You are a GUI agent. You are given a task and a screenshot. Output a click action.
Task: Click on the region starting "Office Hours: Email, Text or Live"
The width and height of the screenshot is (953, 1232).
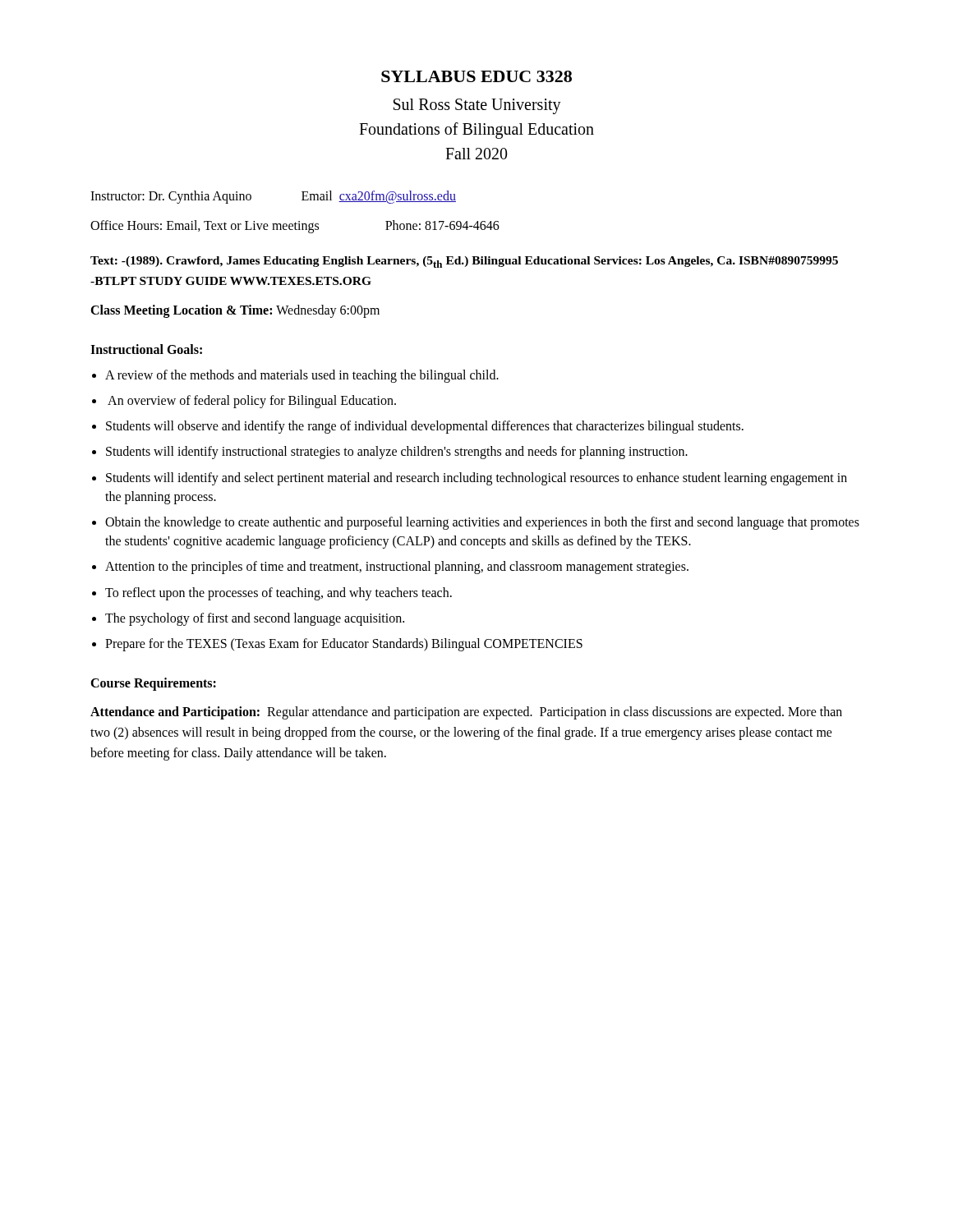coord(295,226)
